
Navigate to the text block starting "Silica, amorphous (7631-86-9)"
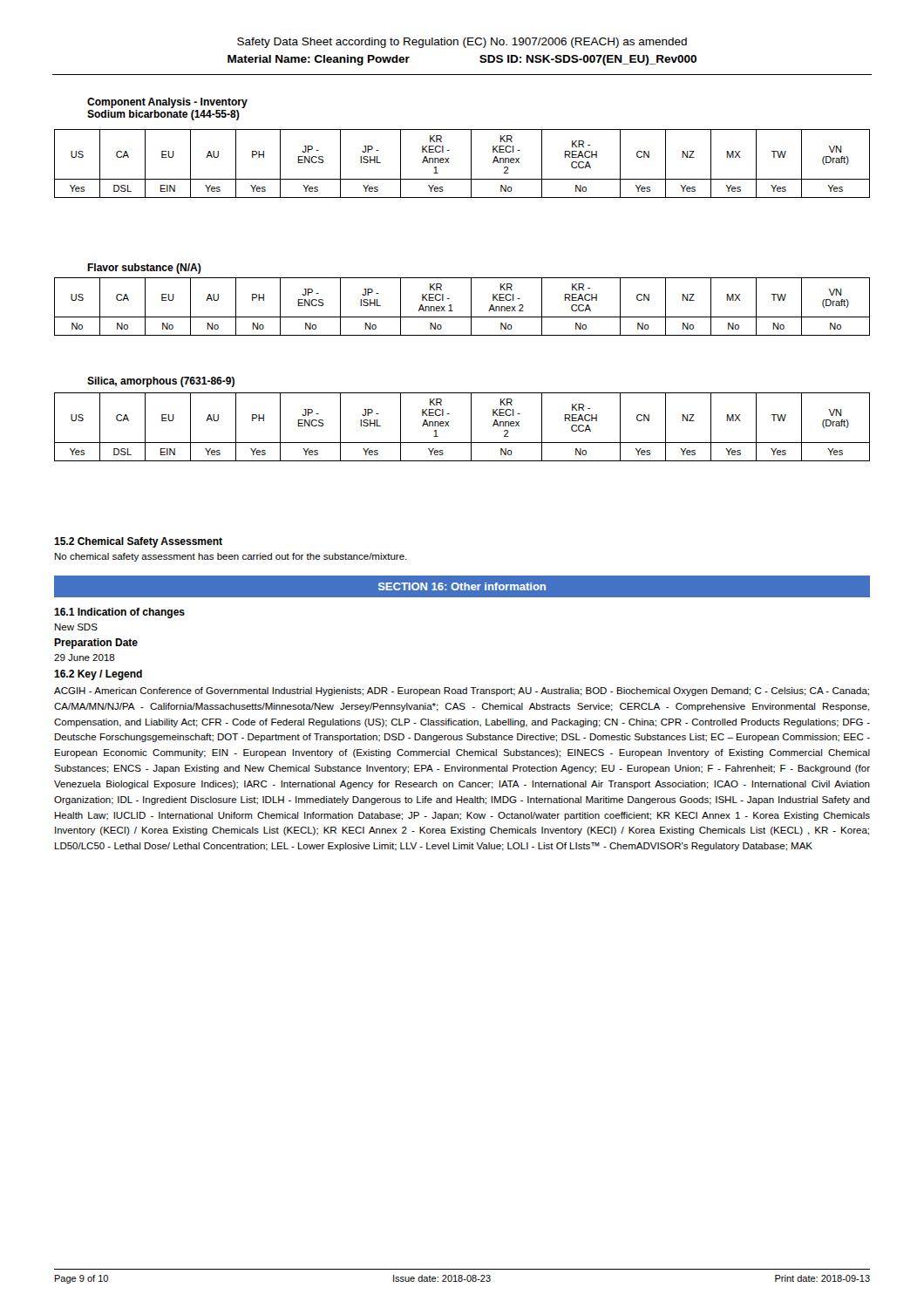point(161,381)
